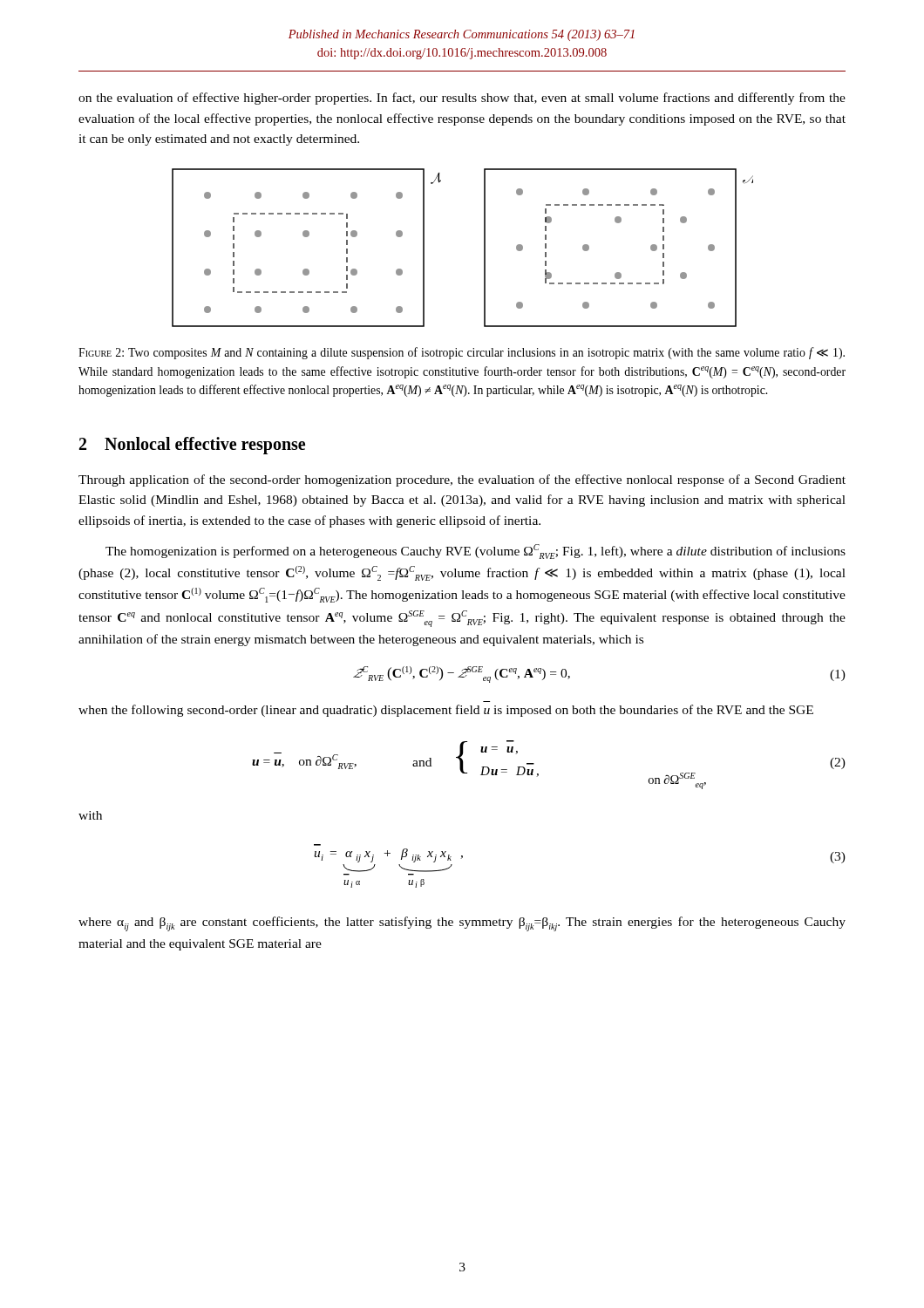Point to the block beginning "The homogenization is performed on a heterogeneous"

[462, 594]
